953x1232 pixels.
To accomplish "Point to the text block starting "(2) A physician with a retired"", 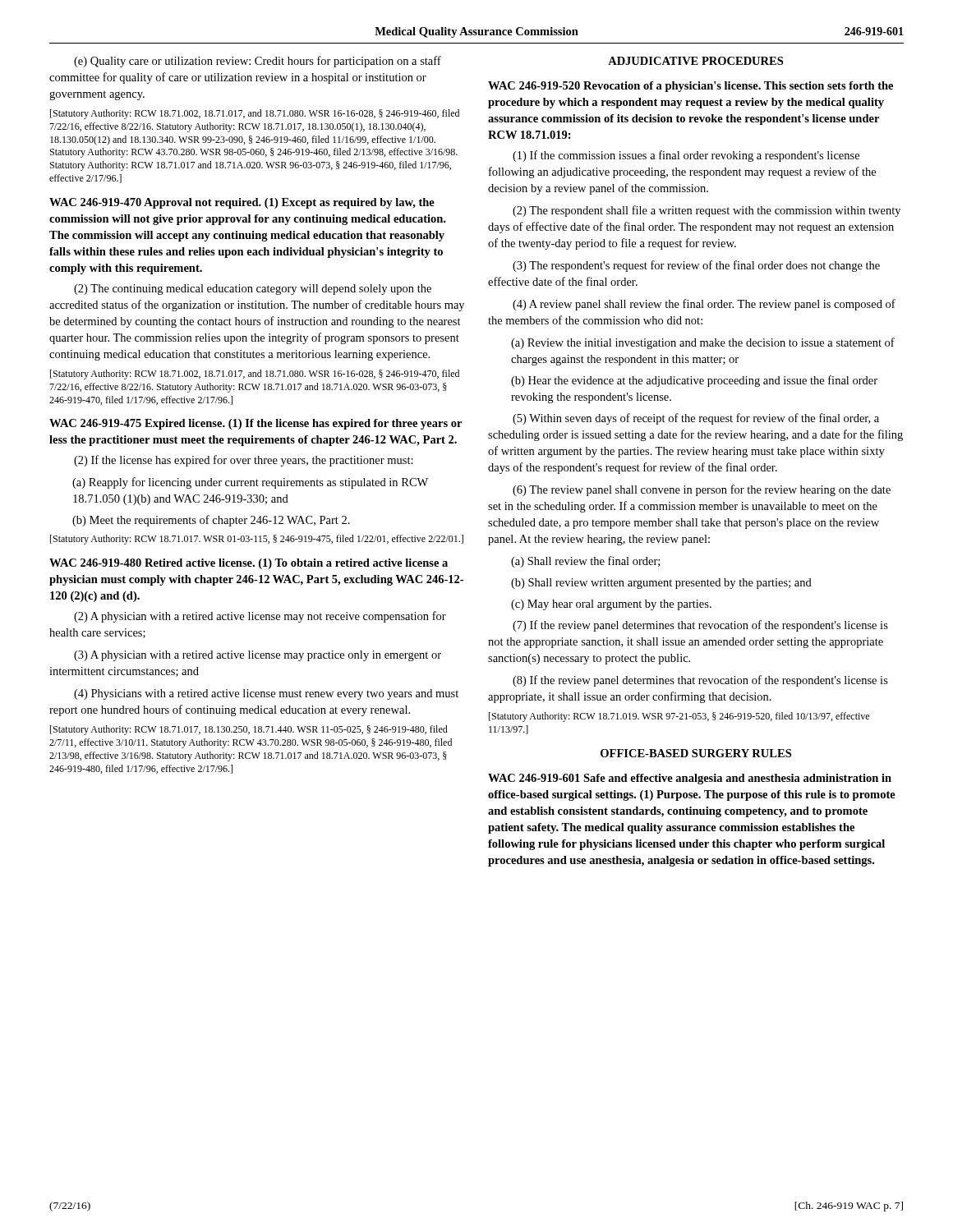I will [x=257, y=624].
